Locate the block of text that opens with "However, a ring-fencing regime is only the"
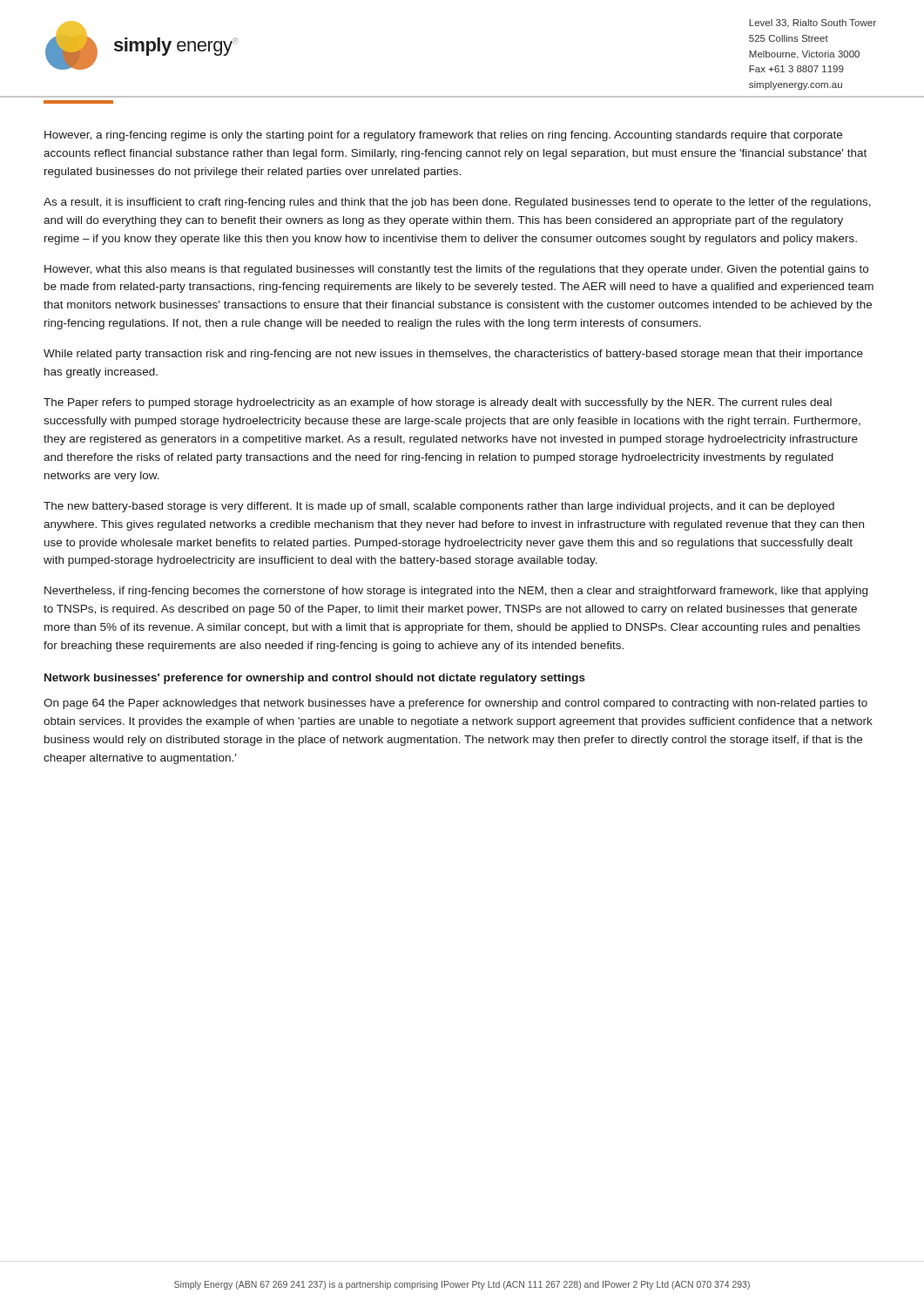 [x=460, y=154]
